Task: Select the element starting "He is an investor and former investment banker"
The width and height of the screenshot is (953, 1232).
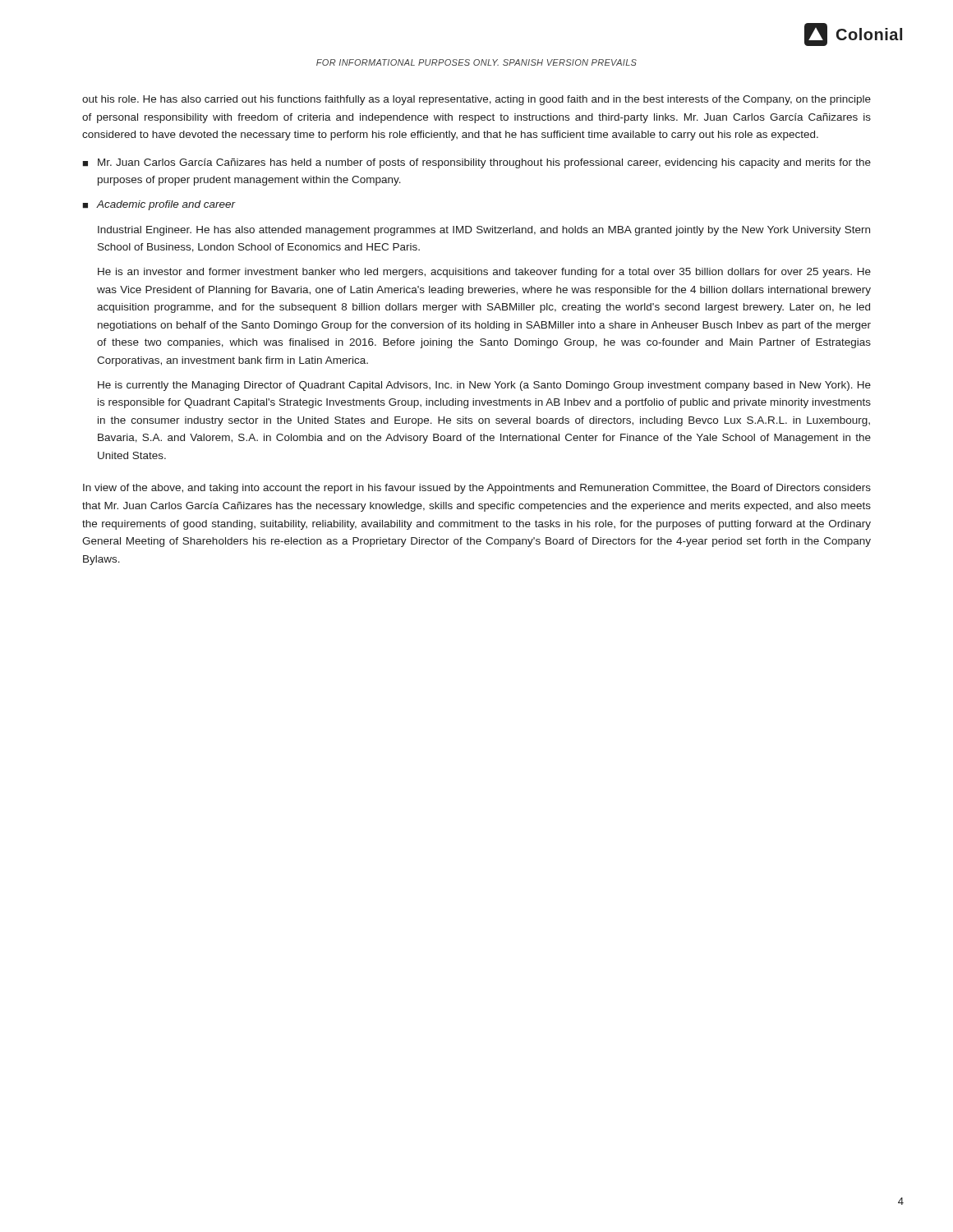Action: click(484, 316)
